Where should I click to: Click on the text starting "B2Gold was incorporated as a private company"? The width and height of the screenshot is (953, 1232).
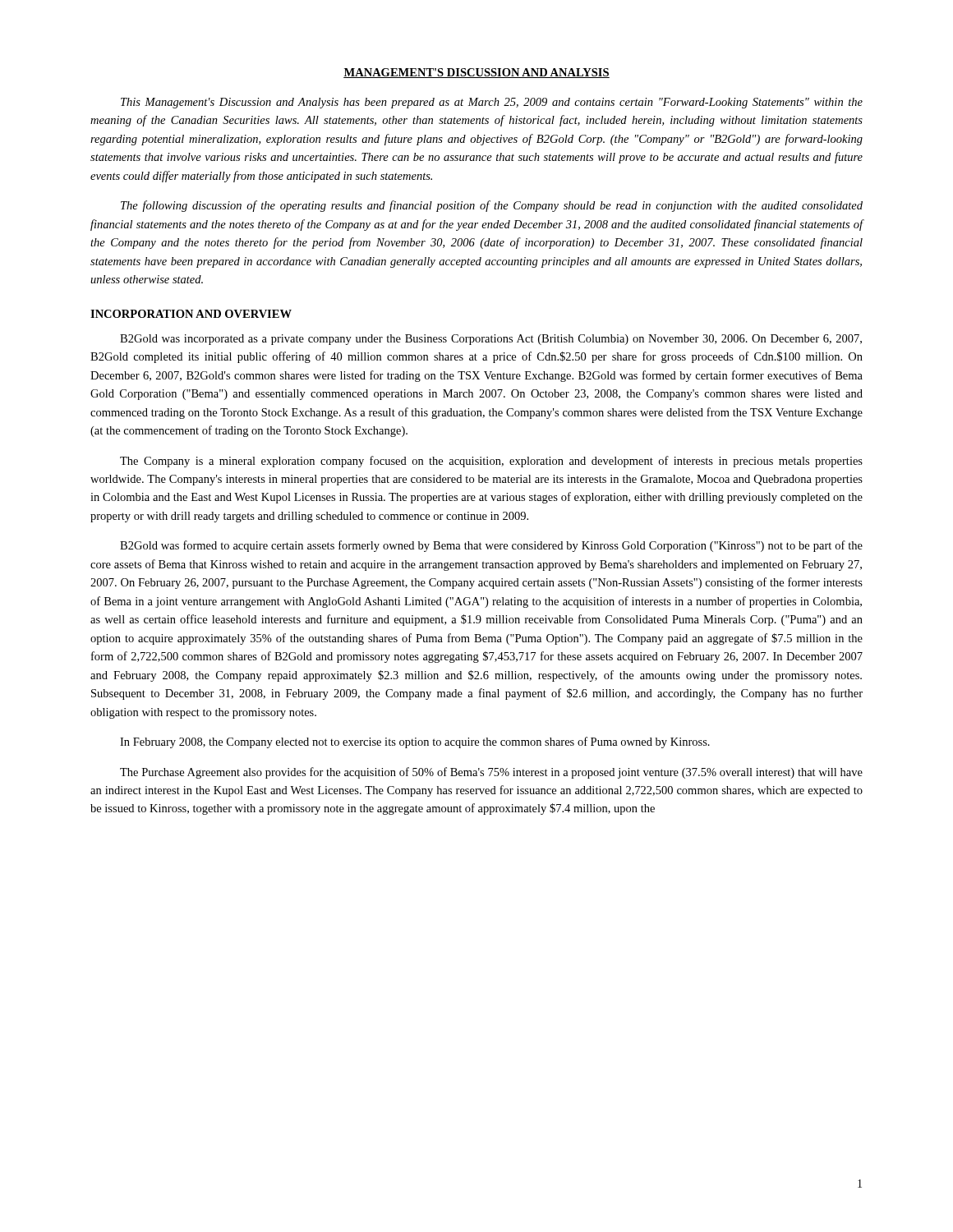tap(476, 384)
